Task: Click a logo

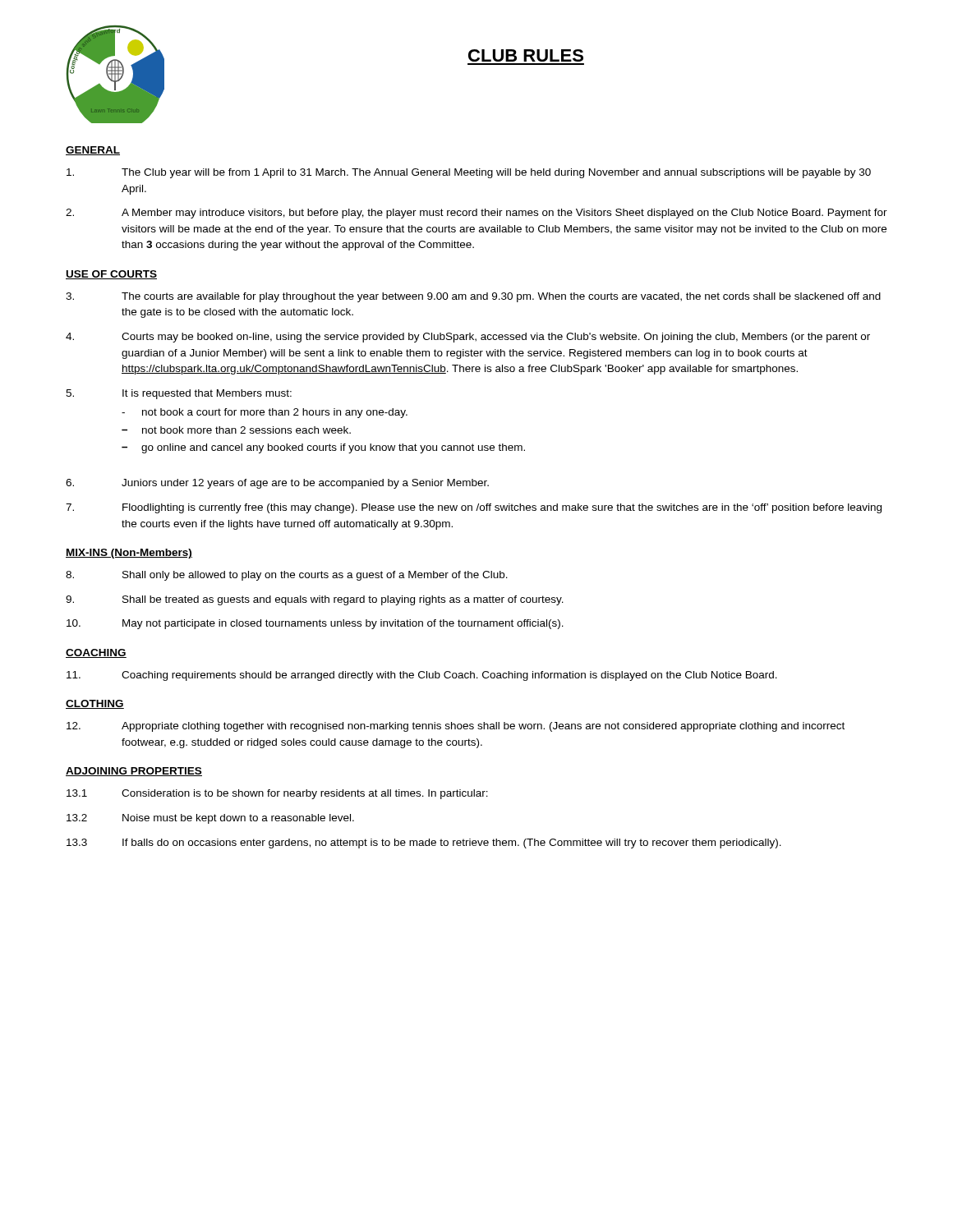Action: tap(115, 74)
